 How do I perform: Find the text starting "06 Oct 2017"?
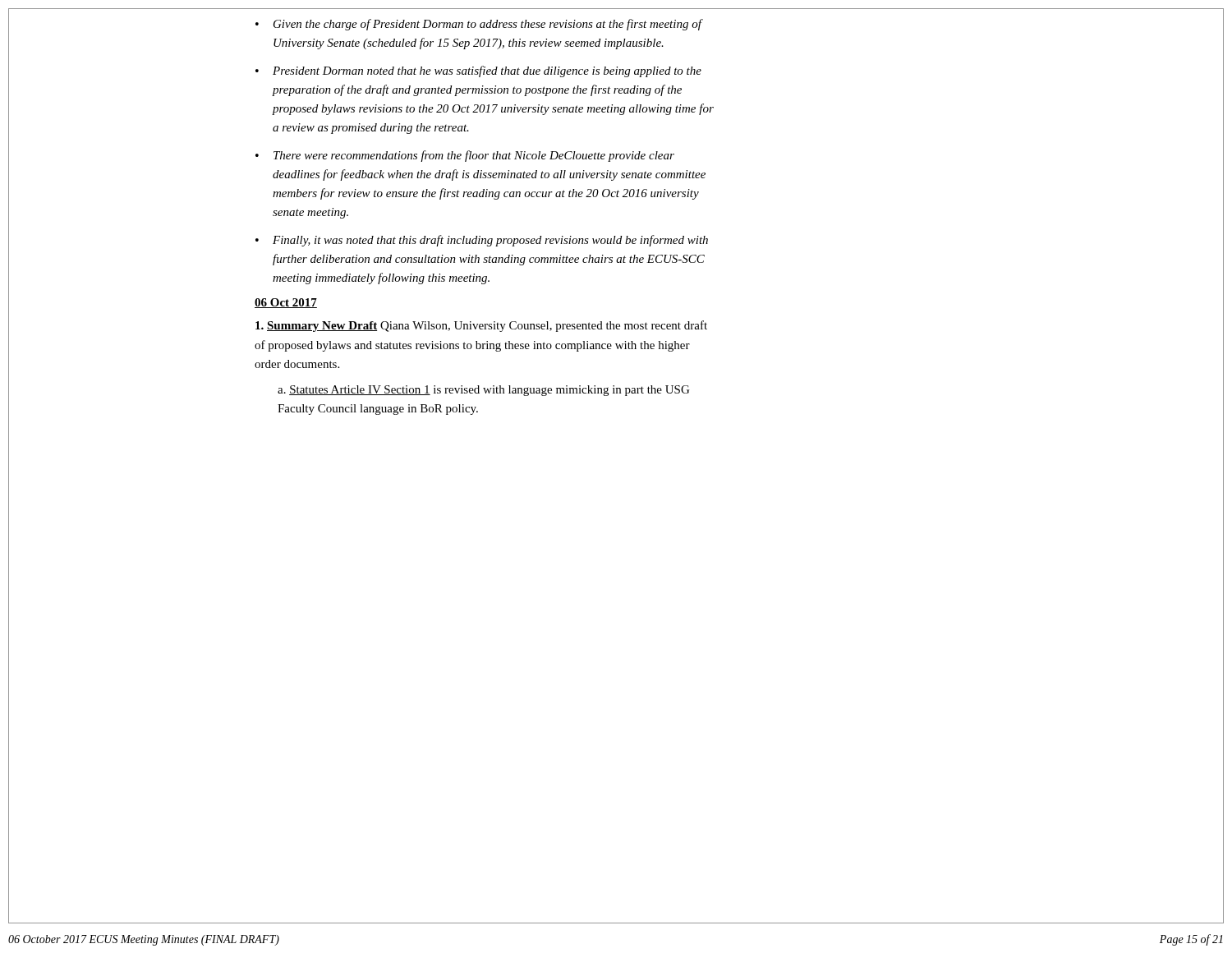pos(286,303)
